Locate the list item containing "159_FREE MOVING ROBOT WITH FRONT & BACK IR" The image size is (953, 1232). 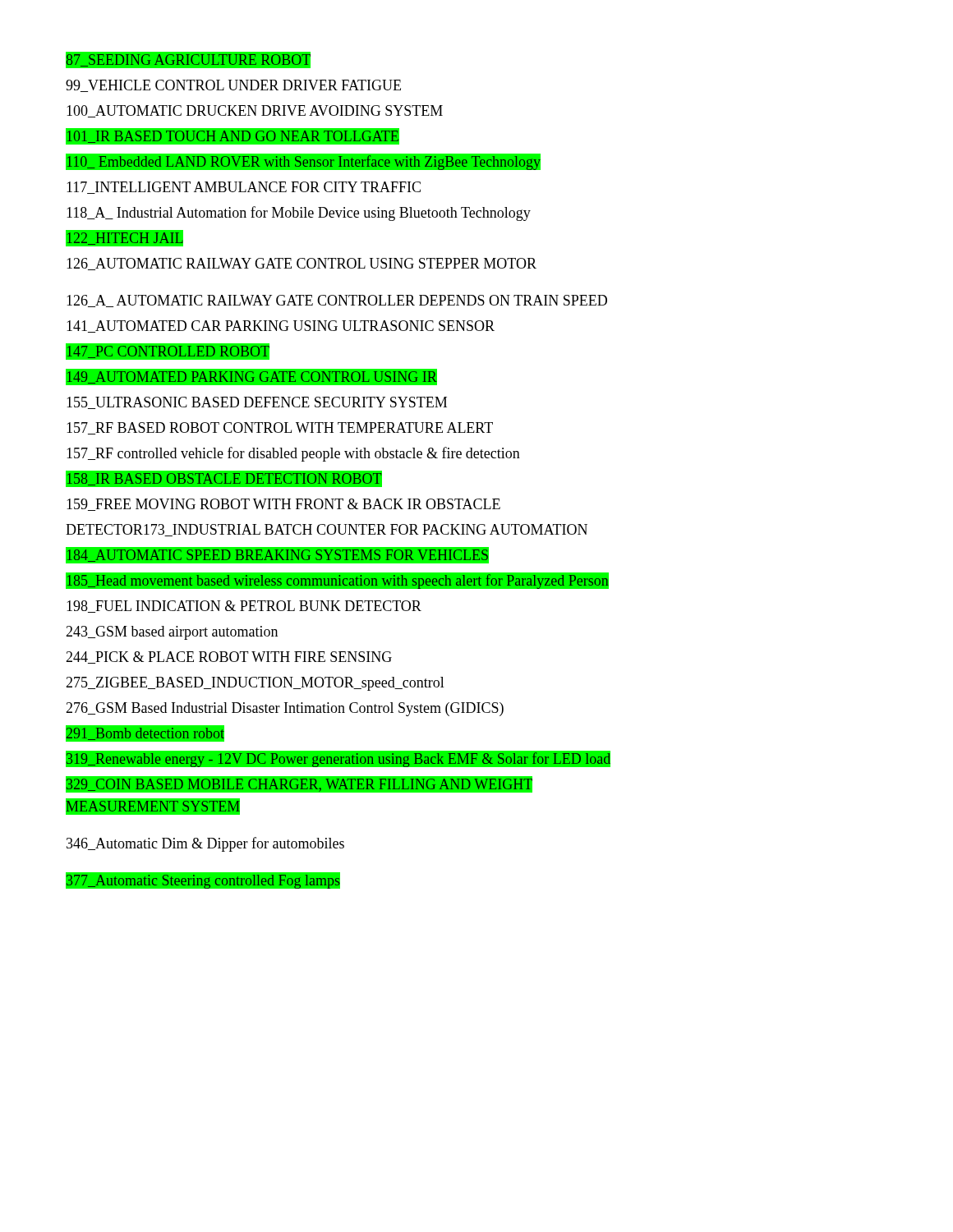click(283, 504)
